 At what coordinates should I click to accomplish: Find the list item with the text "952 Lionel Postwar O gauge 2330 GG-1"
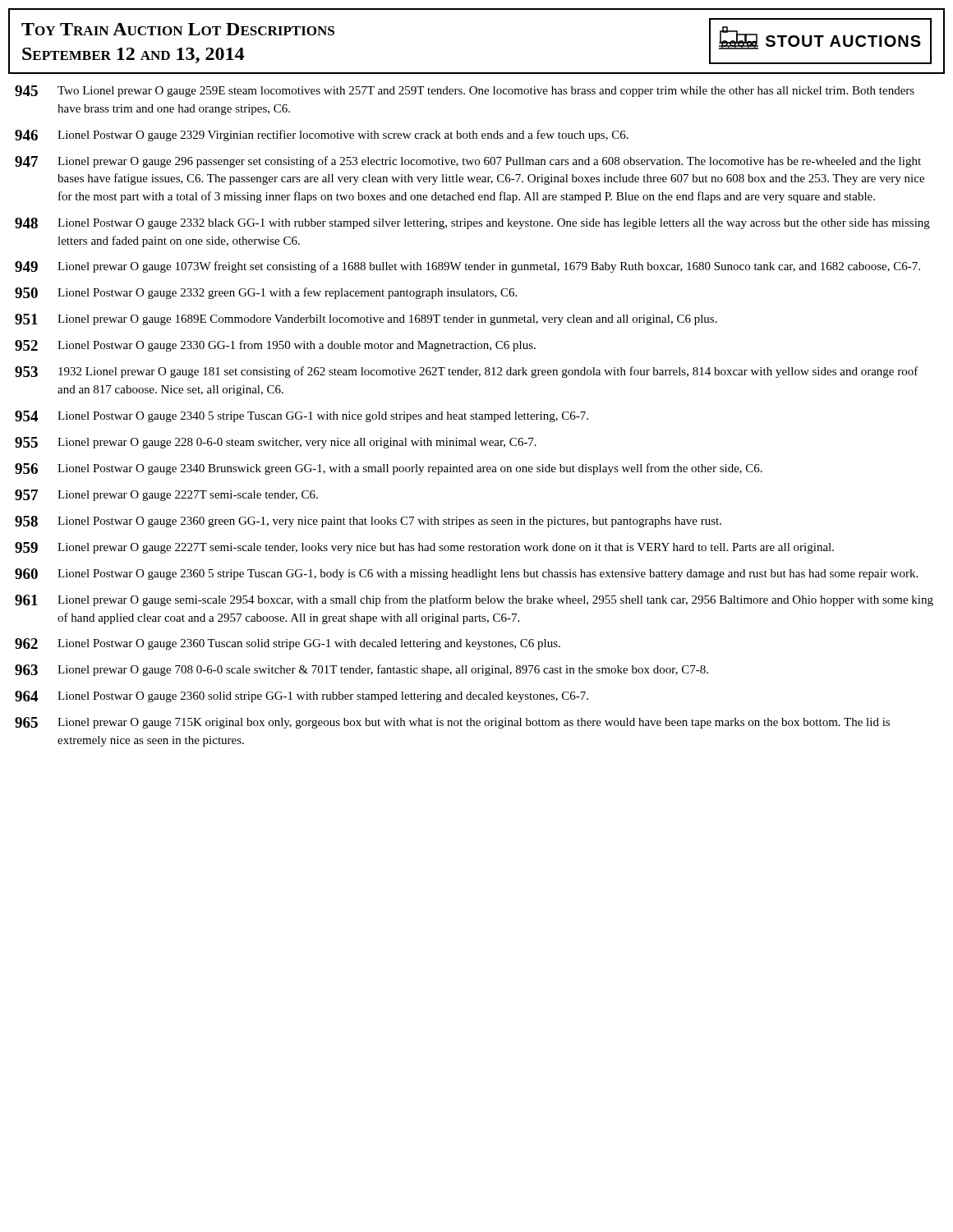click(x=476, y=346)
